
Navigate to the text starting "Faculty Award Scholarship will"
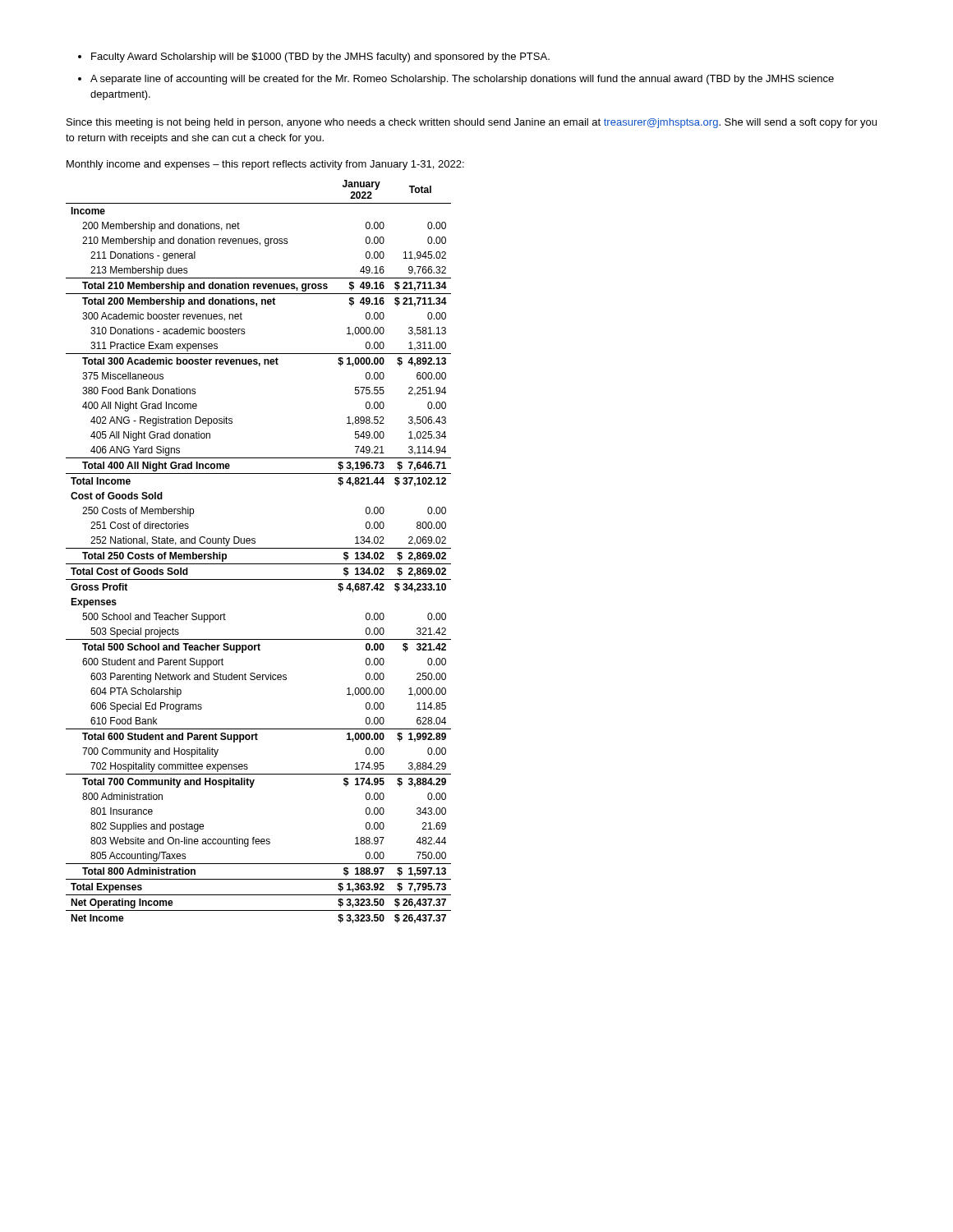(x=320, y=56)
